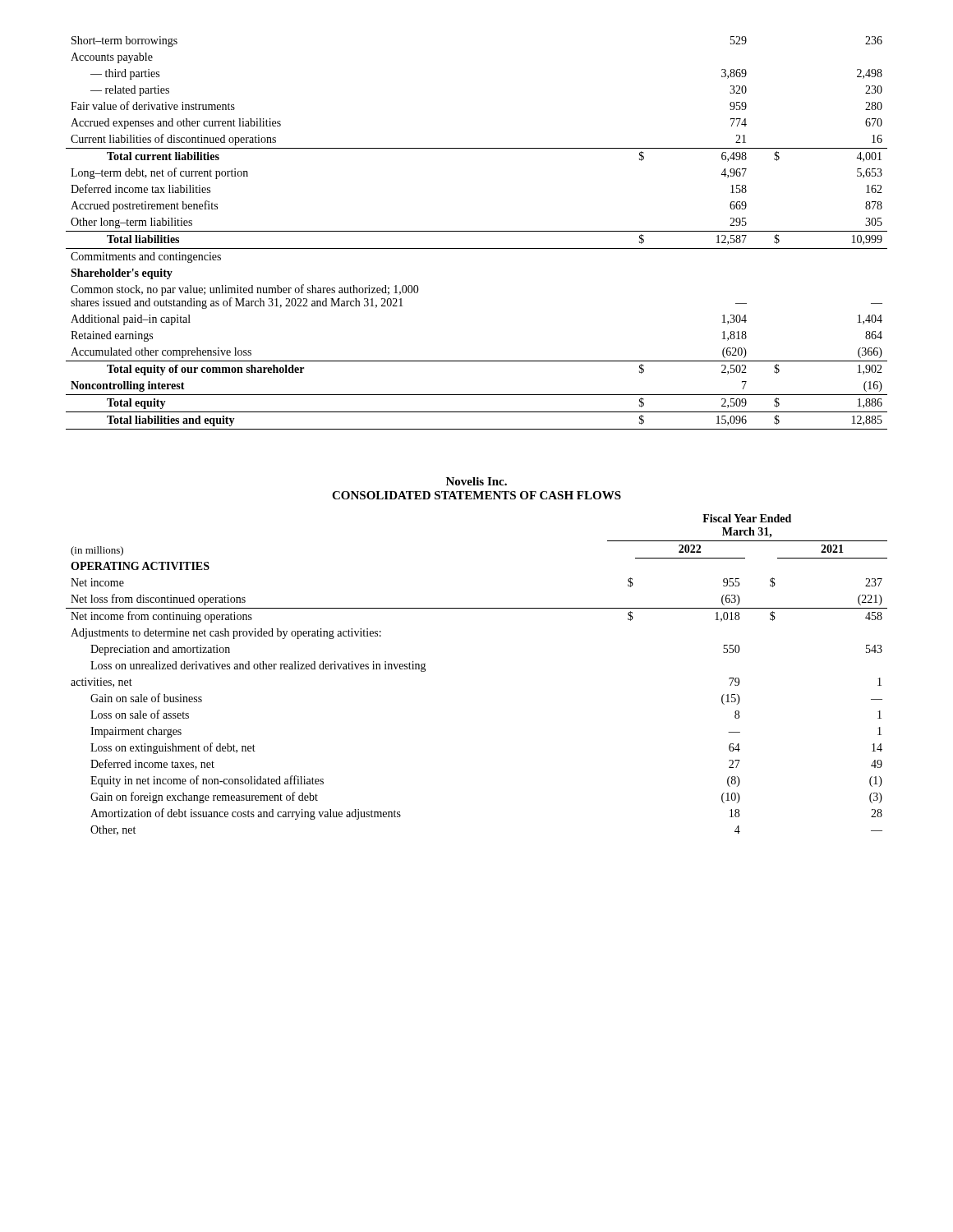Find the title on this page that starts "Novelis Inc. CONSOLIDATED STATEMENTS OF"

[x=476, y=489]
